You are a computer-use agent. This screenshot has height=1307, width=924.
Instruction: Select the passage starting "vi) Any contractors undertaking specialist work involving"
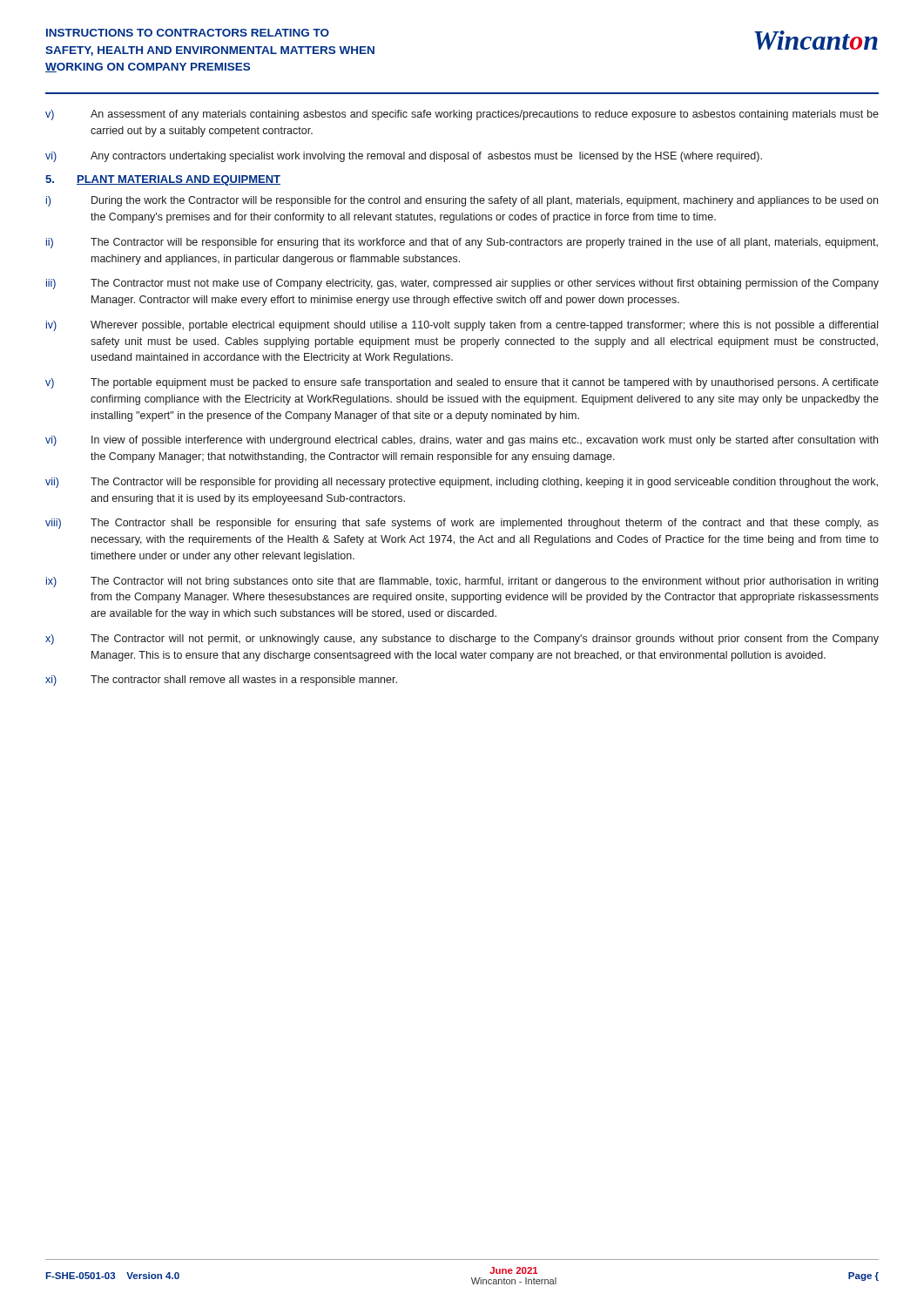pos(462,156)
